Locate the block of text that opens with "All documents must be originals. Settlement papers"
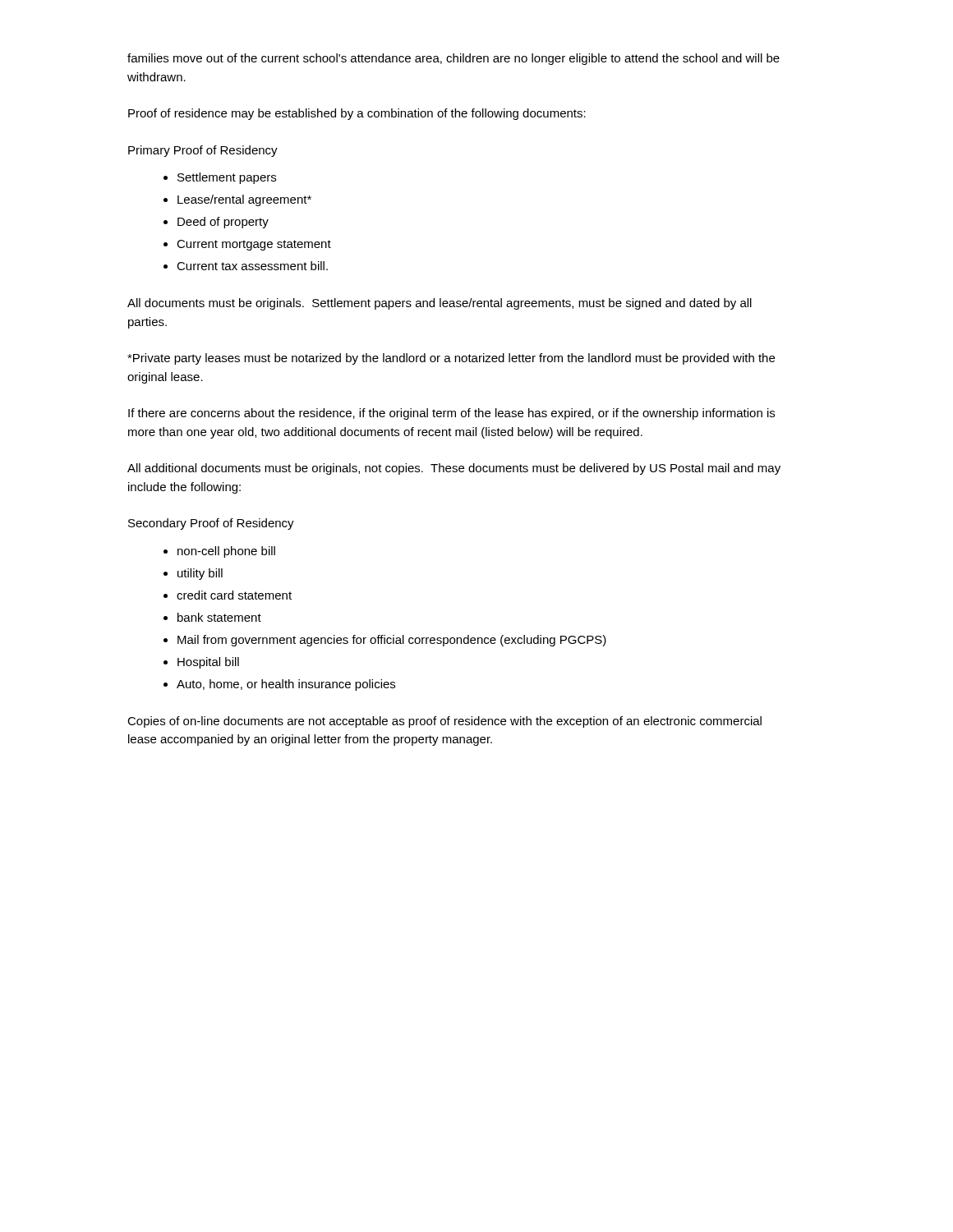This screenshot has height=1232, width=953. pyautogui.click(x=440, y=312)
